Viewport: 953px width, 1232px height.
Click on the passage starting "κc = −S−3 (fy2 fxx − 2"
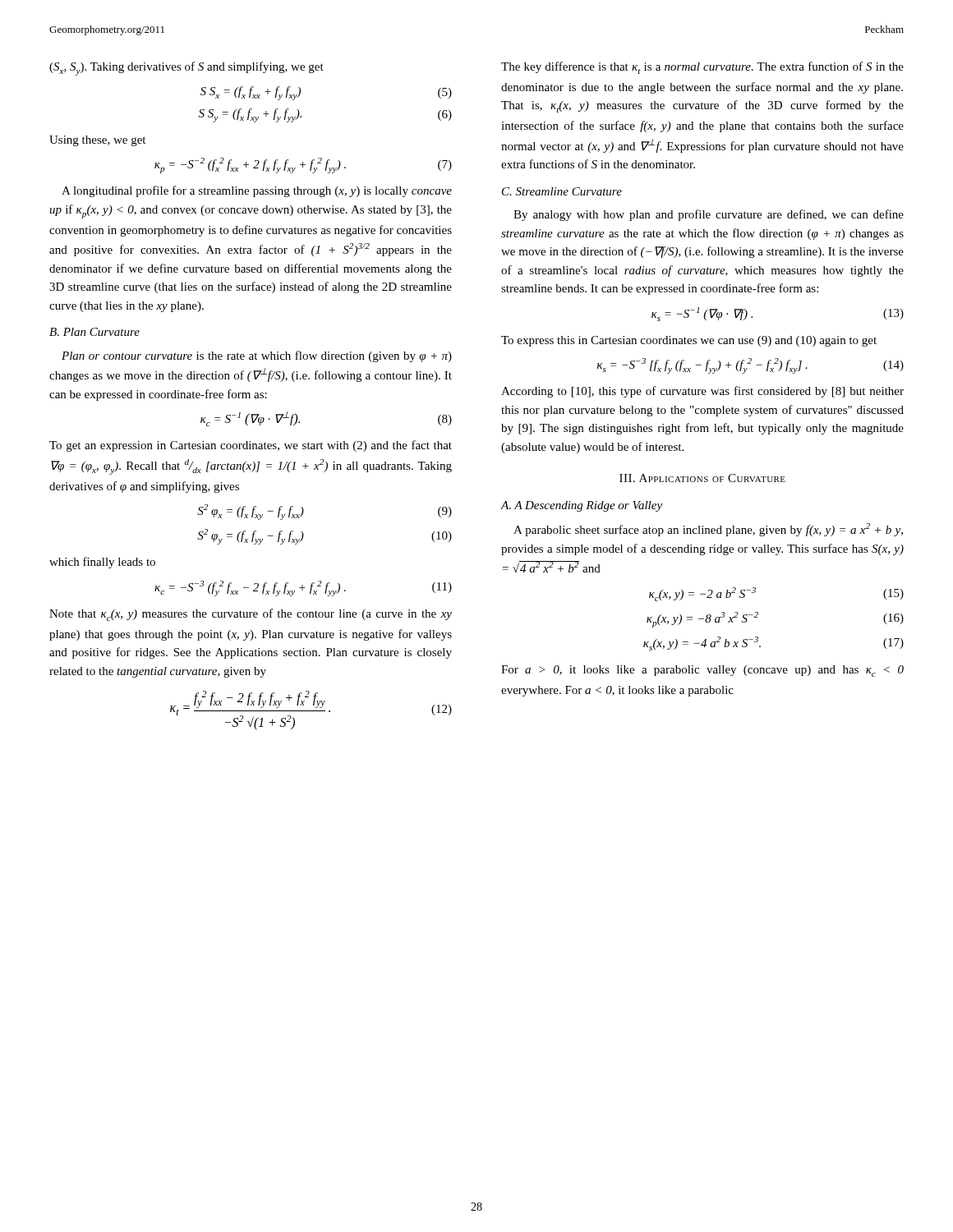[x=251, y=587]
